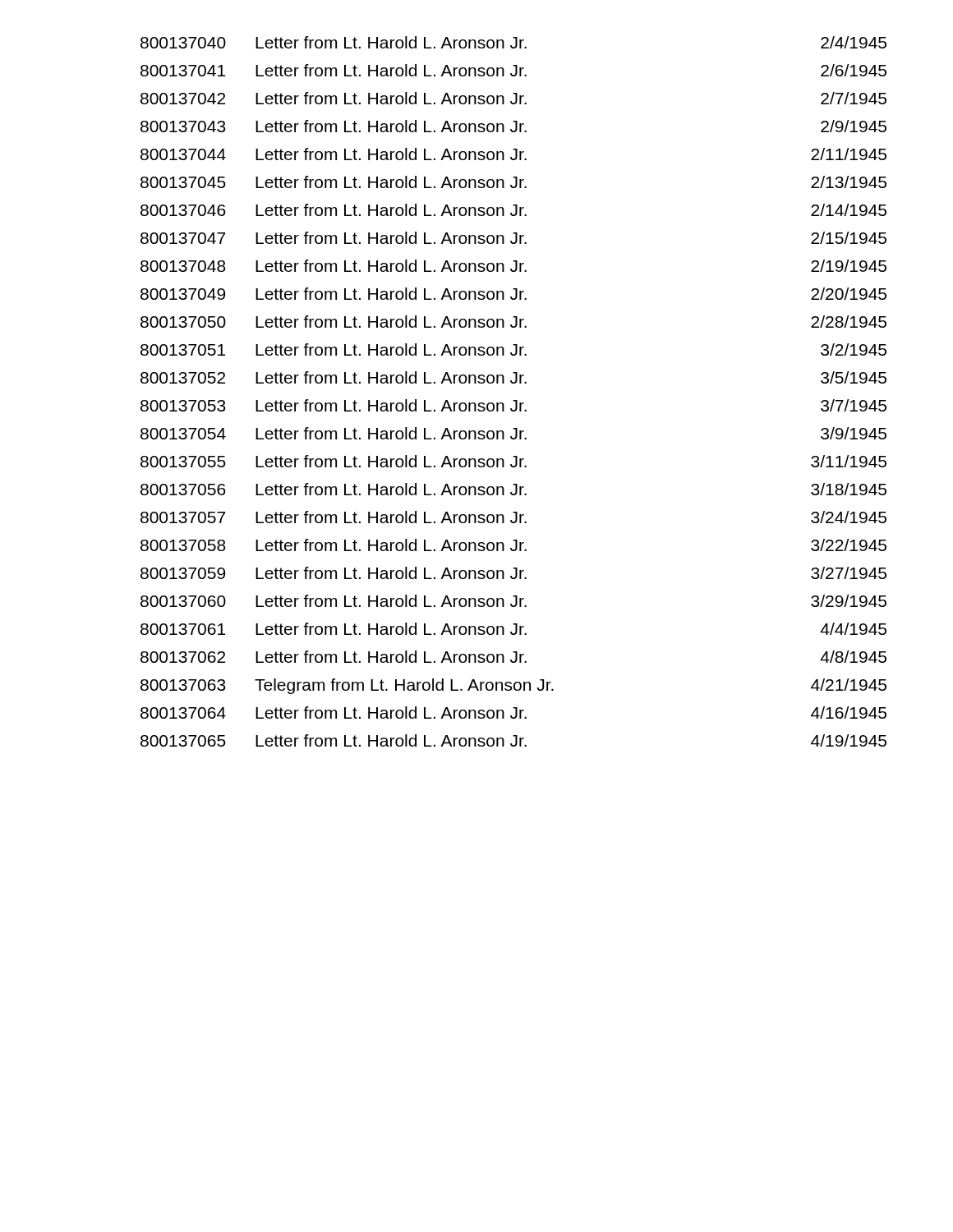
Task: Click on the text block starting "800137059 Letter from Lt."
Action: [x=513, y=573]
